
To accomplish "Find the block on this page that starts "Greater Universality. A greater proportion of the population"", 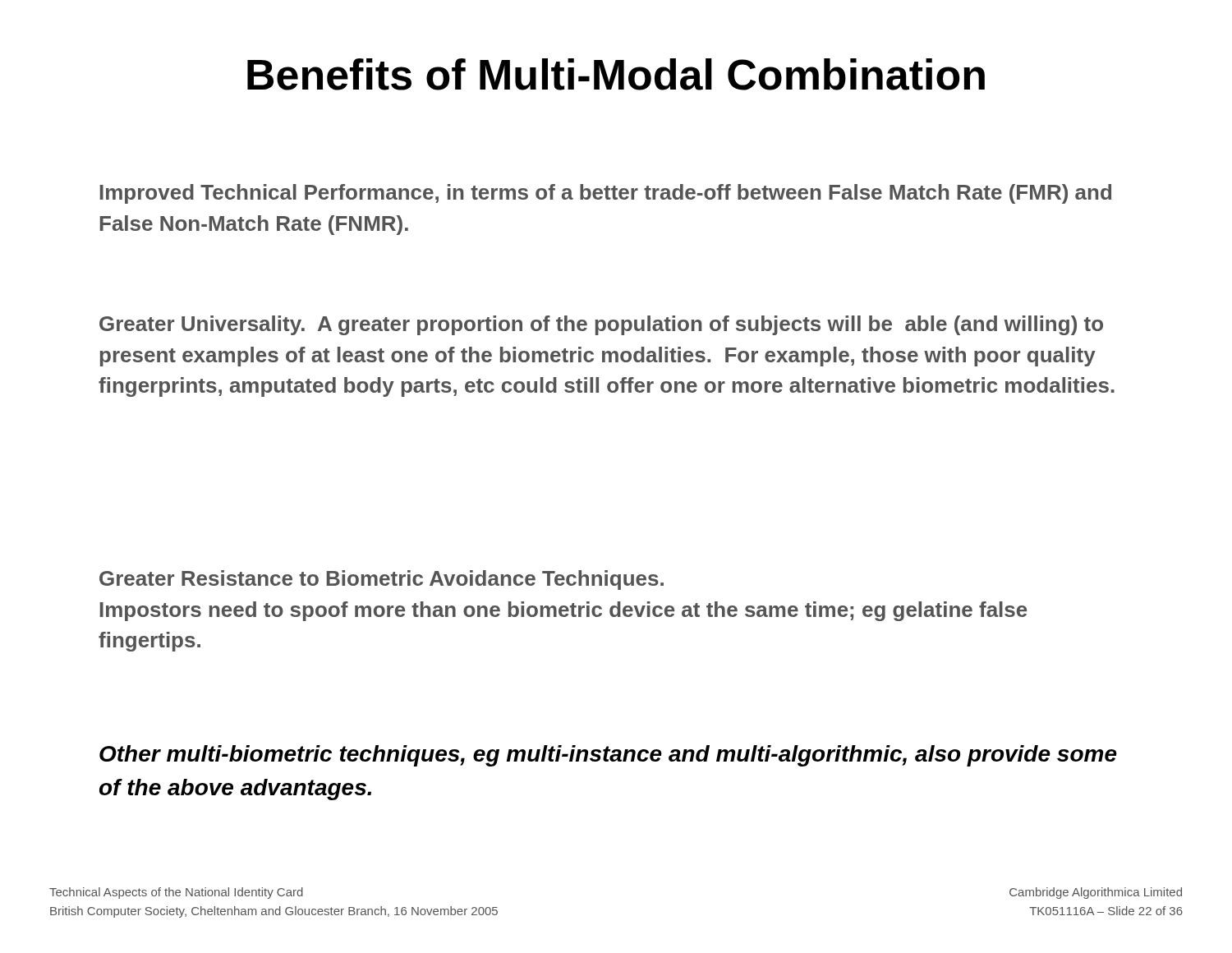I will (x=616, y=355).
